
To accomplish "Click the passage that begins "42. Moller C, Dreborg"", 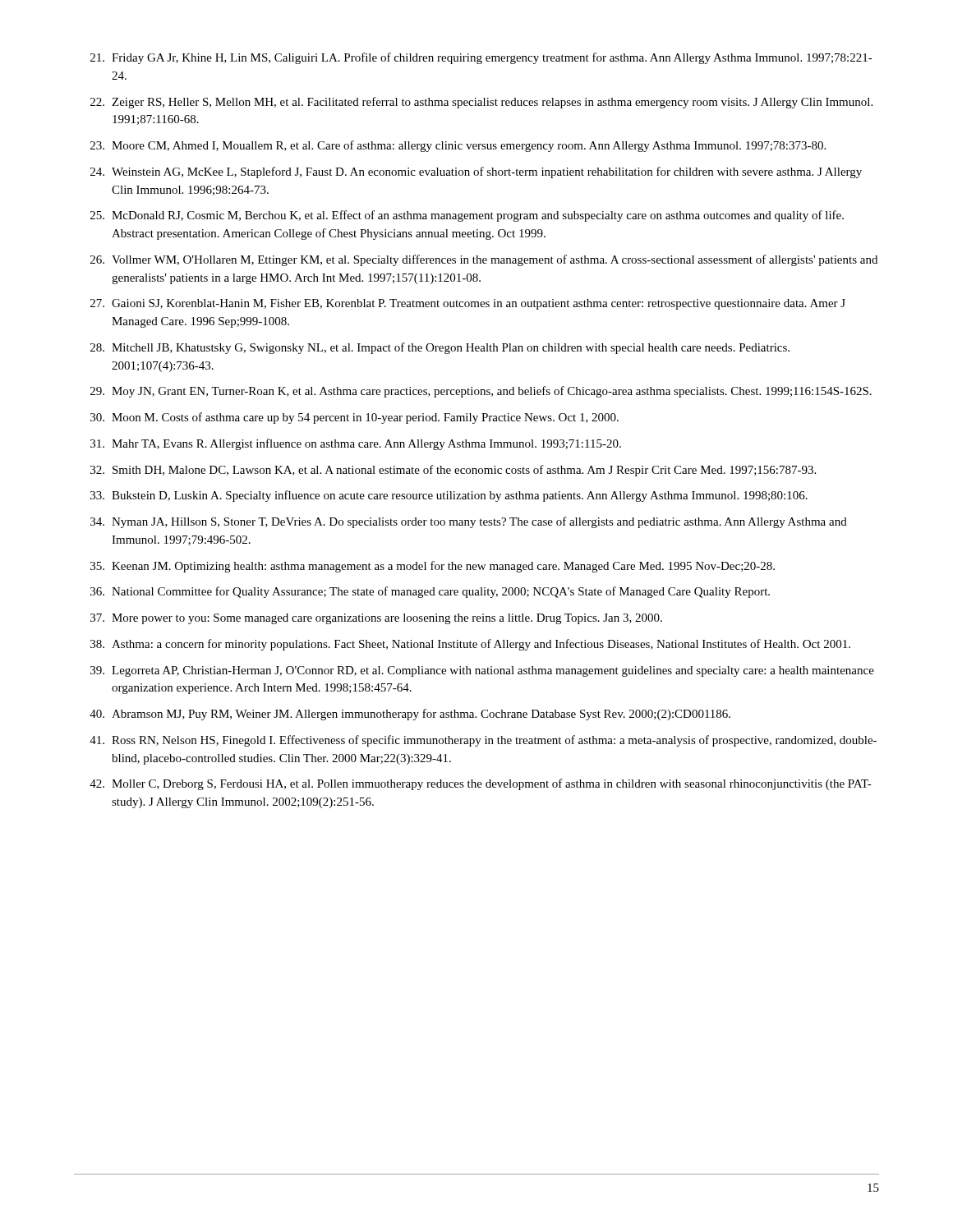I will [x=476, y=793].
